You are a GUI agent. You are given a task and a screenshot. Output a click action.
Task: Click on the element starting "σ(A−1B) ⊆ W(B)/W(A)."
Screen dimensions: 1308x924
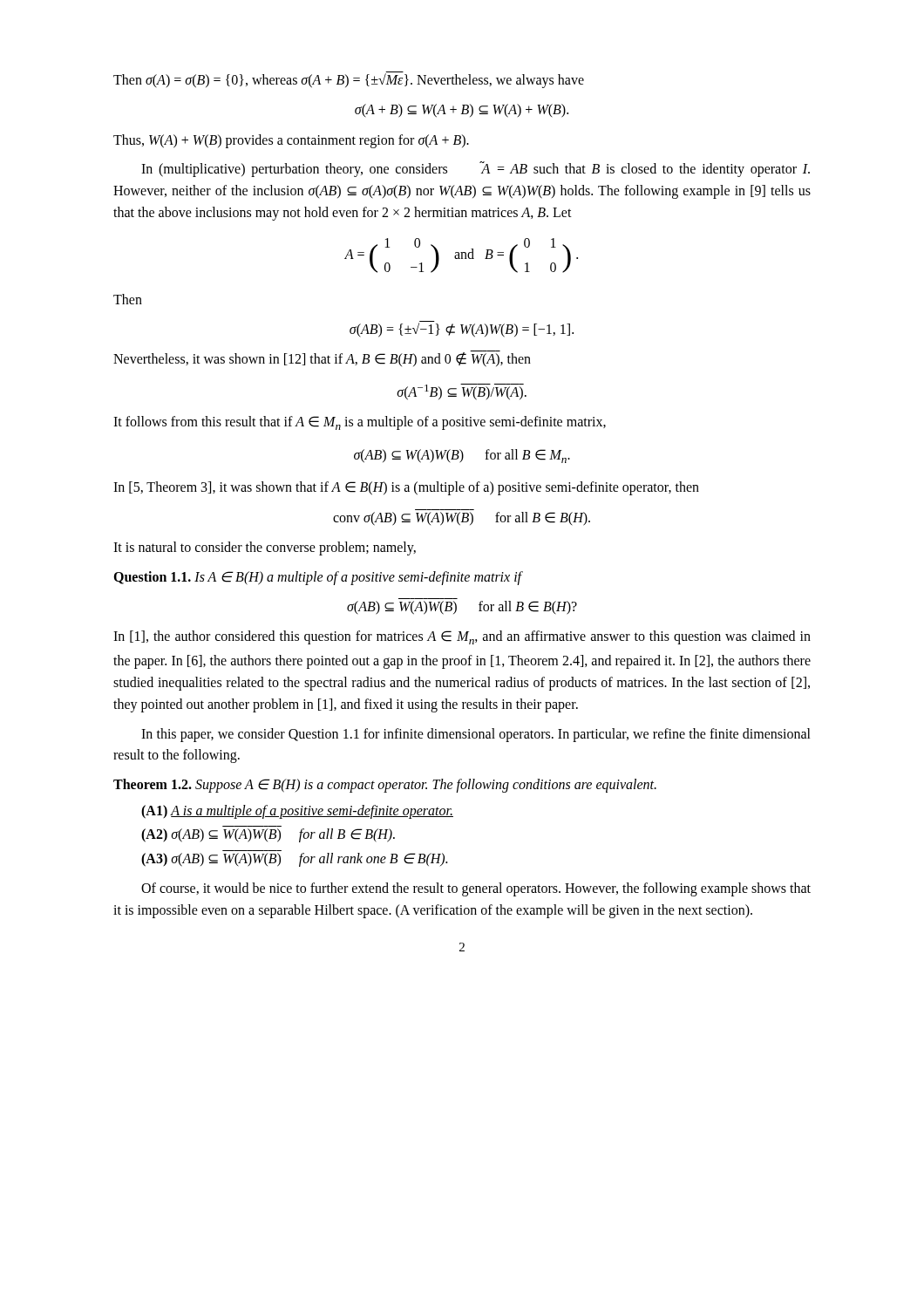click(462, 390)
